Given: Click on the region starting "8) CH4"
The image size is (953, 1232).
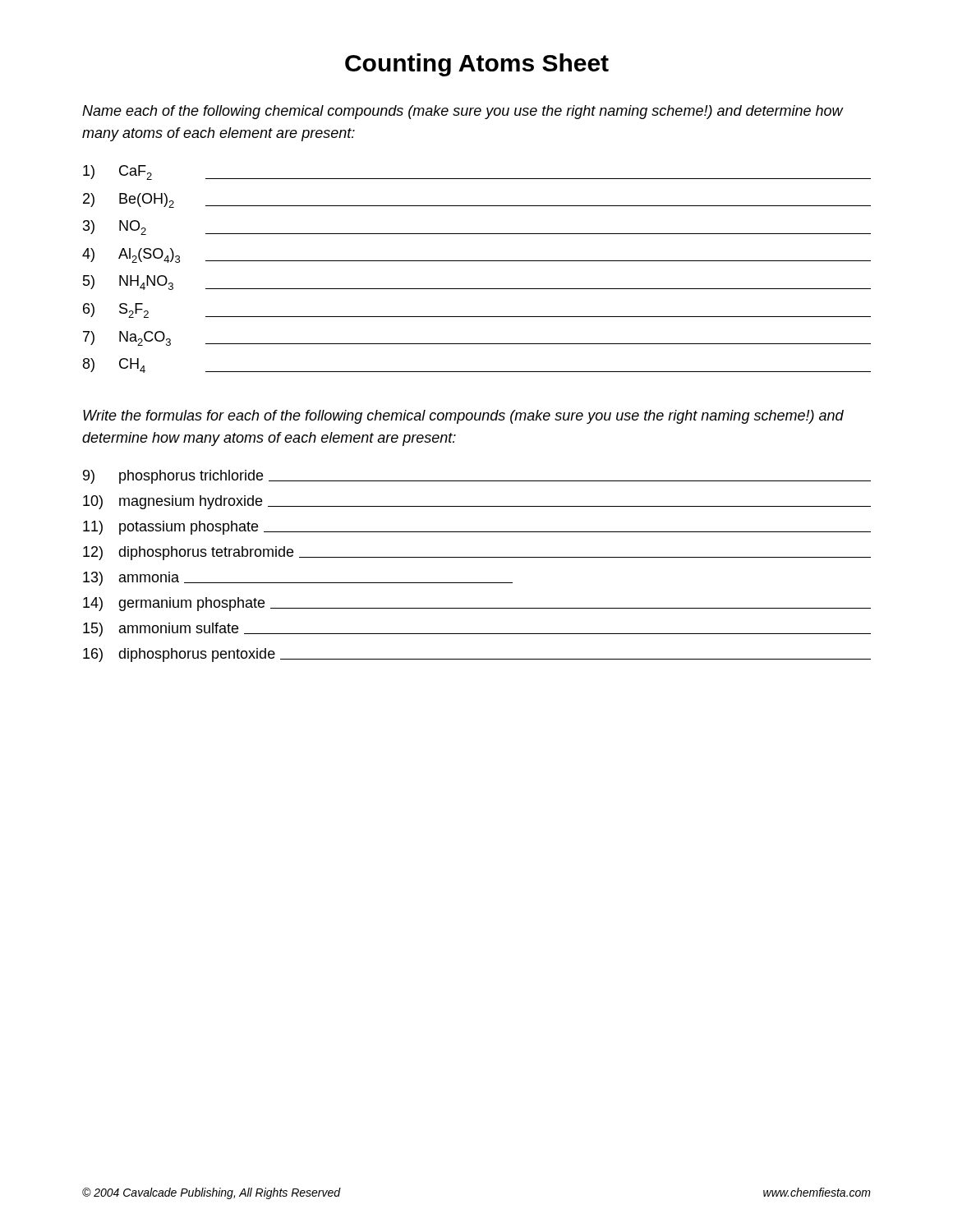Looking at the screenshot, I should [x=476, y=365].
